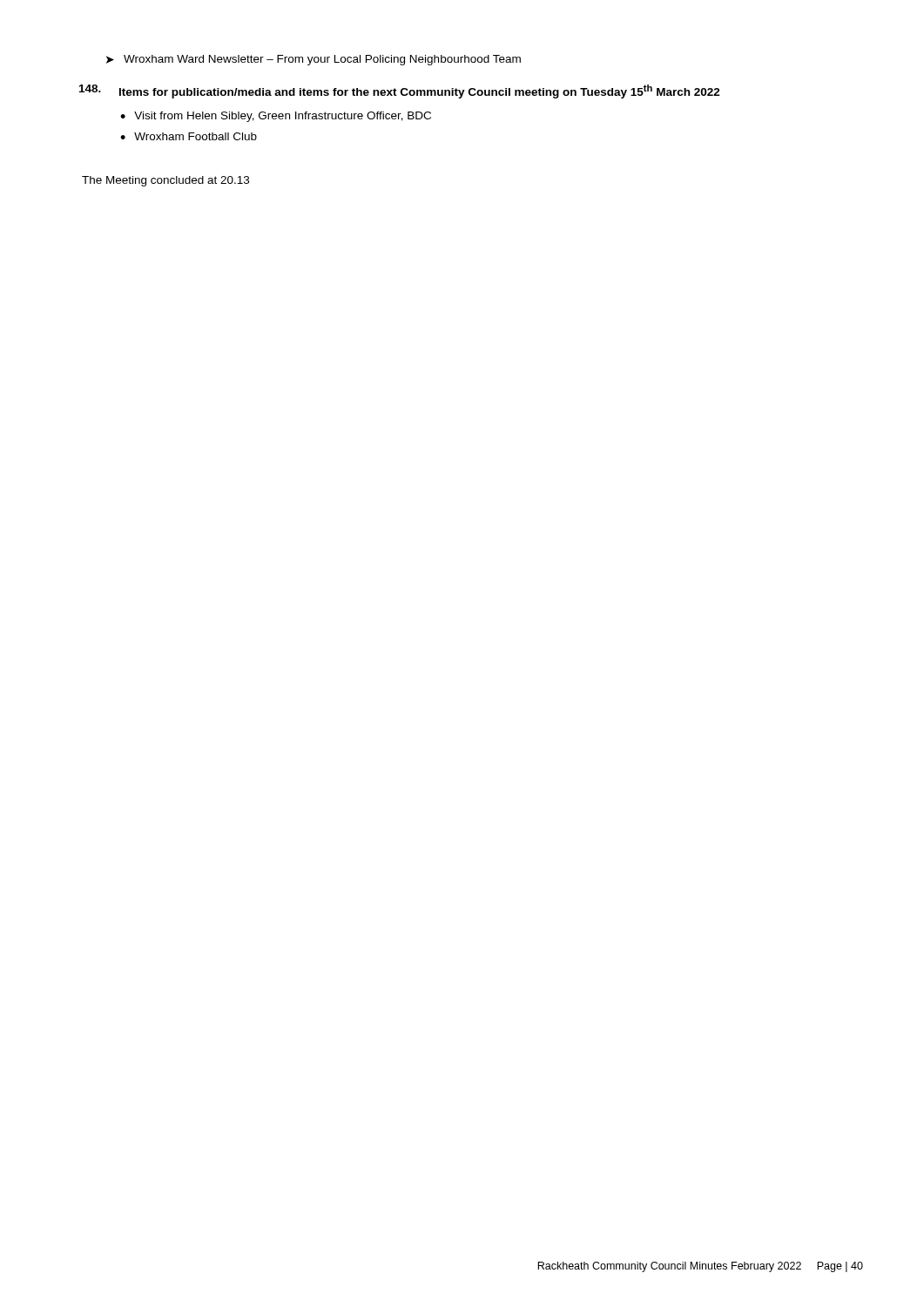
Task: Click on the list item that reads "➤ Wroxham Ward"
Action: (x=313, y=59)
